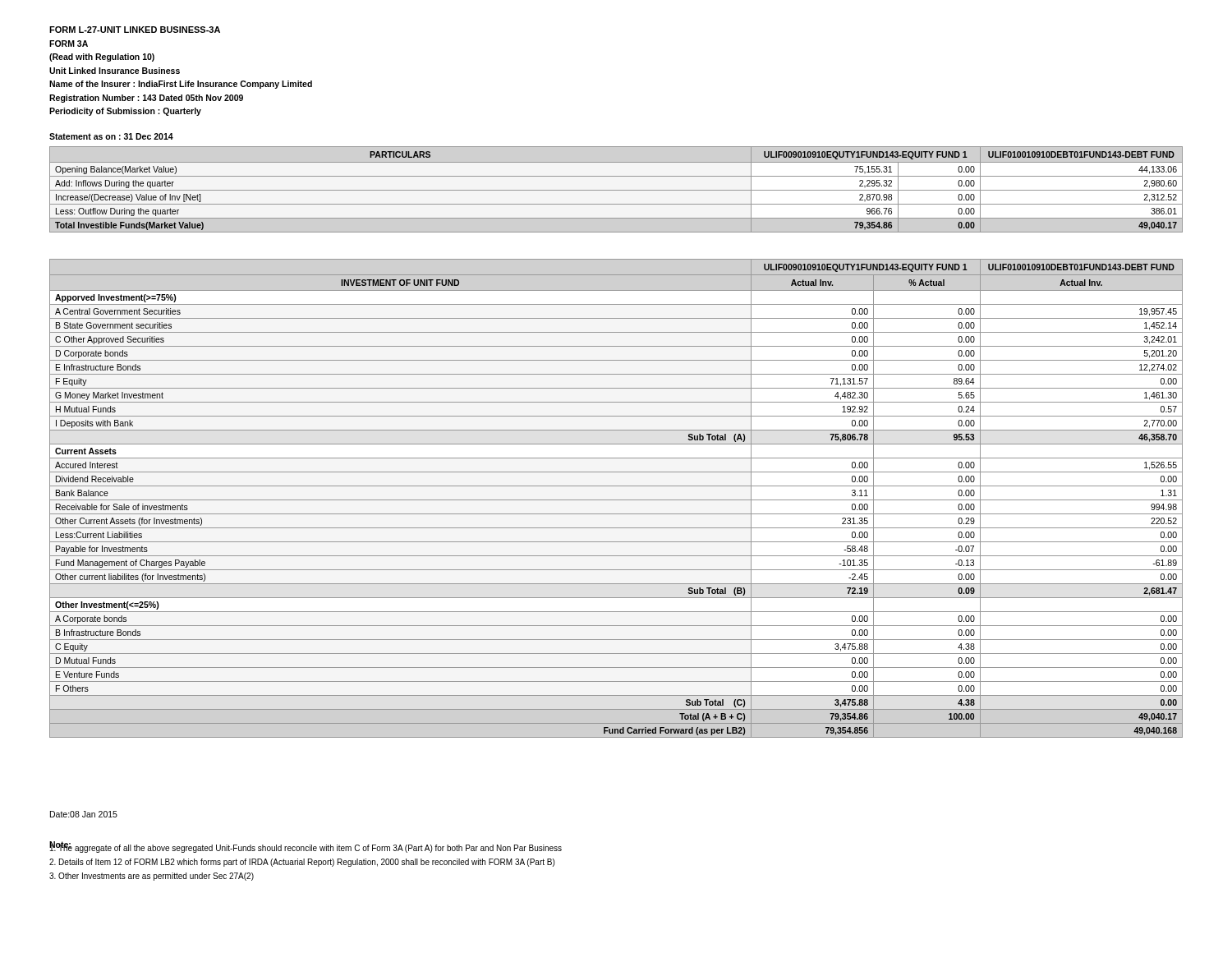Viewport: 1232px width, 953px height.
Task: Click on the block starting "Date:08 Jan 2015"
Action: [83, 814]
